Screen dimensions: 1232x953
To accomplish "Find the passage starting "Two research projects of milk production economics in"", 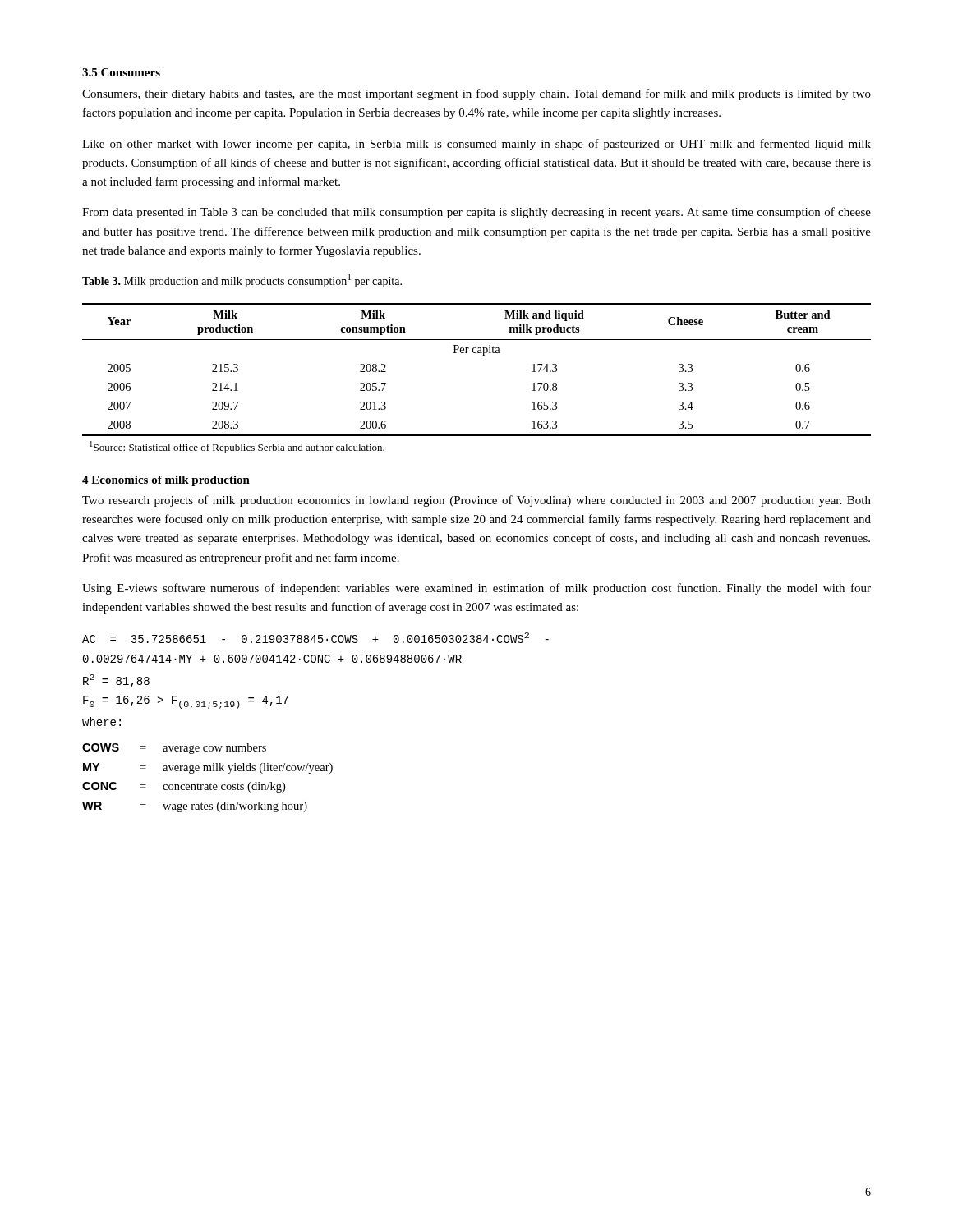I will tap(476, 529).
